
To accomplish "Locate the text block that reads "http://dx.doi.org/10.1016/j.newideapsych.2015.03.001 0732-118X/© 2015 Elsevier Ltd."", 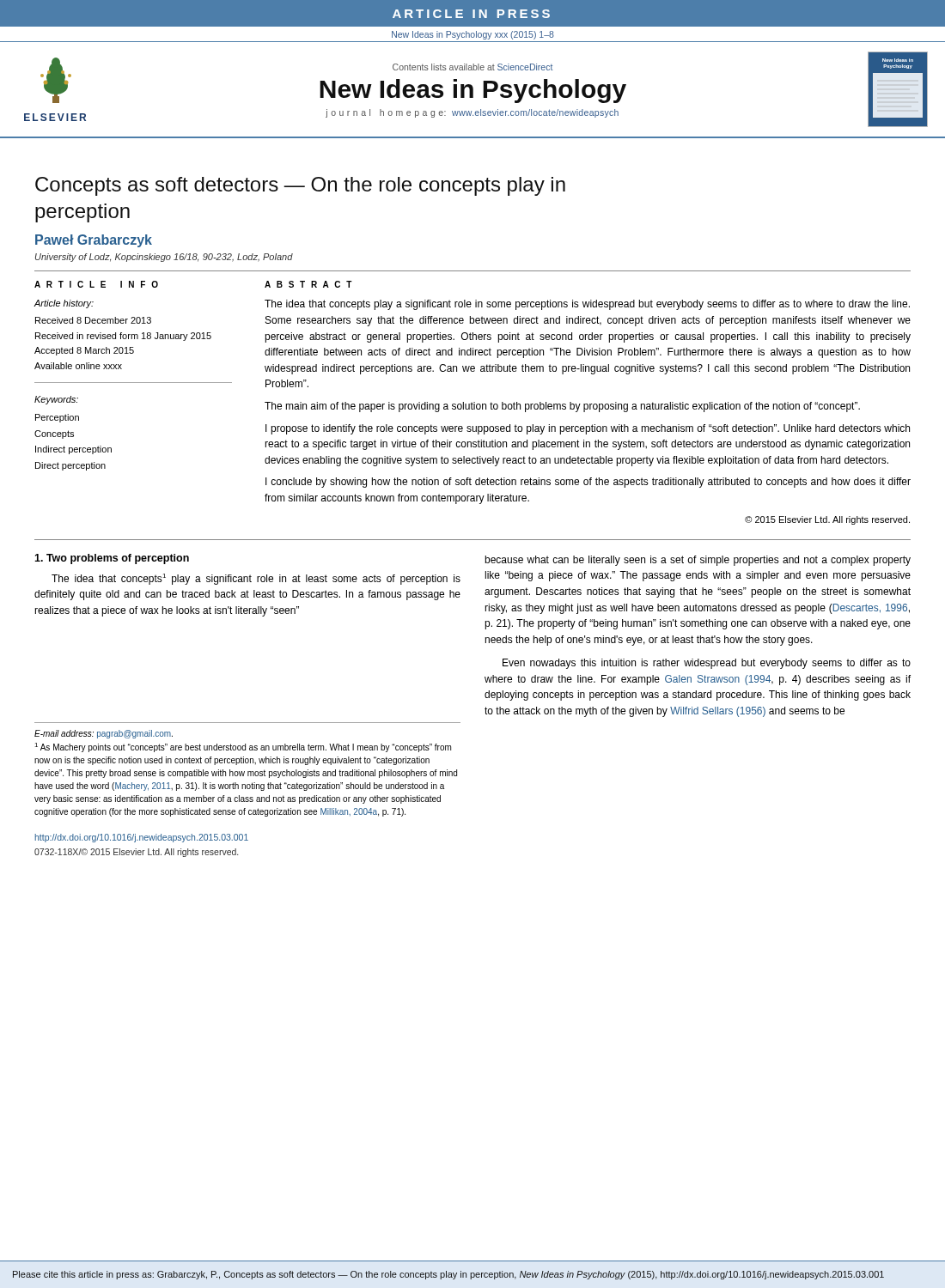I will point(141,844).
